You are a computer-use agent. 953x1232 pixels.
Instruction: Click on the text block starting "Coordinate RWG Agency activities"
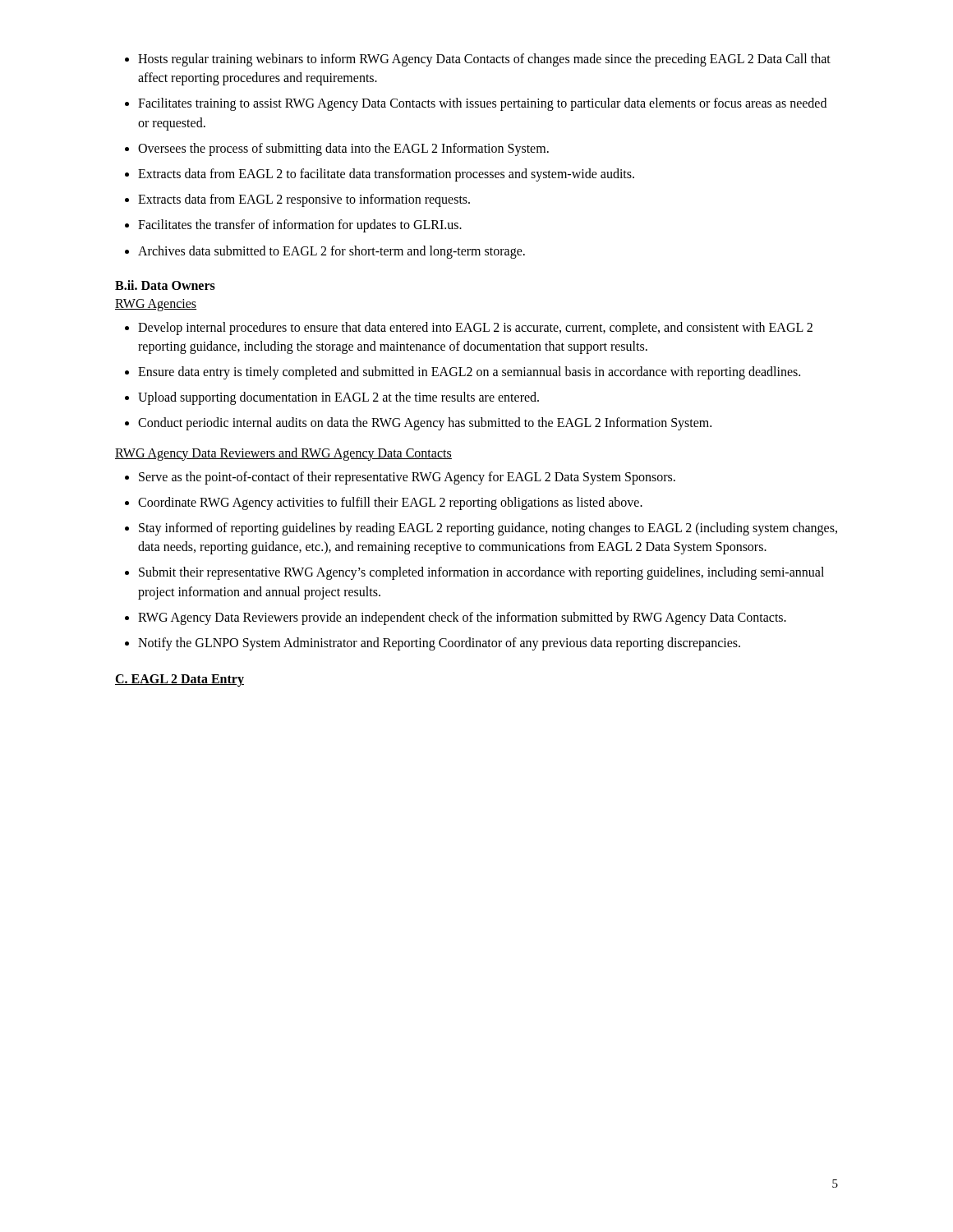390,502
